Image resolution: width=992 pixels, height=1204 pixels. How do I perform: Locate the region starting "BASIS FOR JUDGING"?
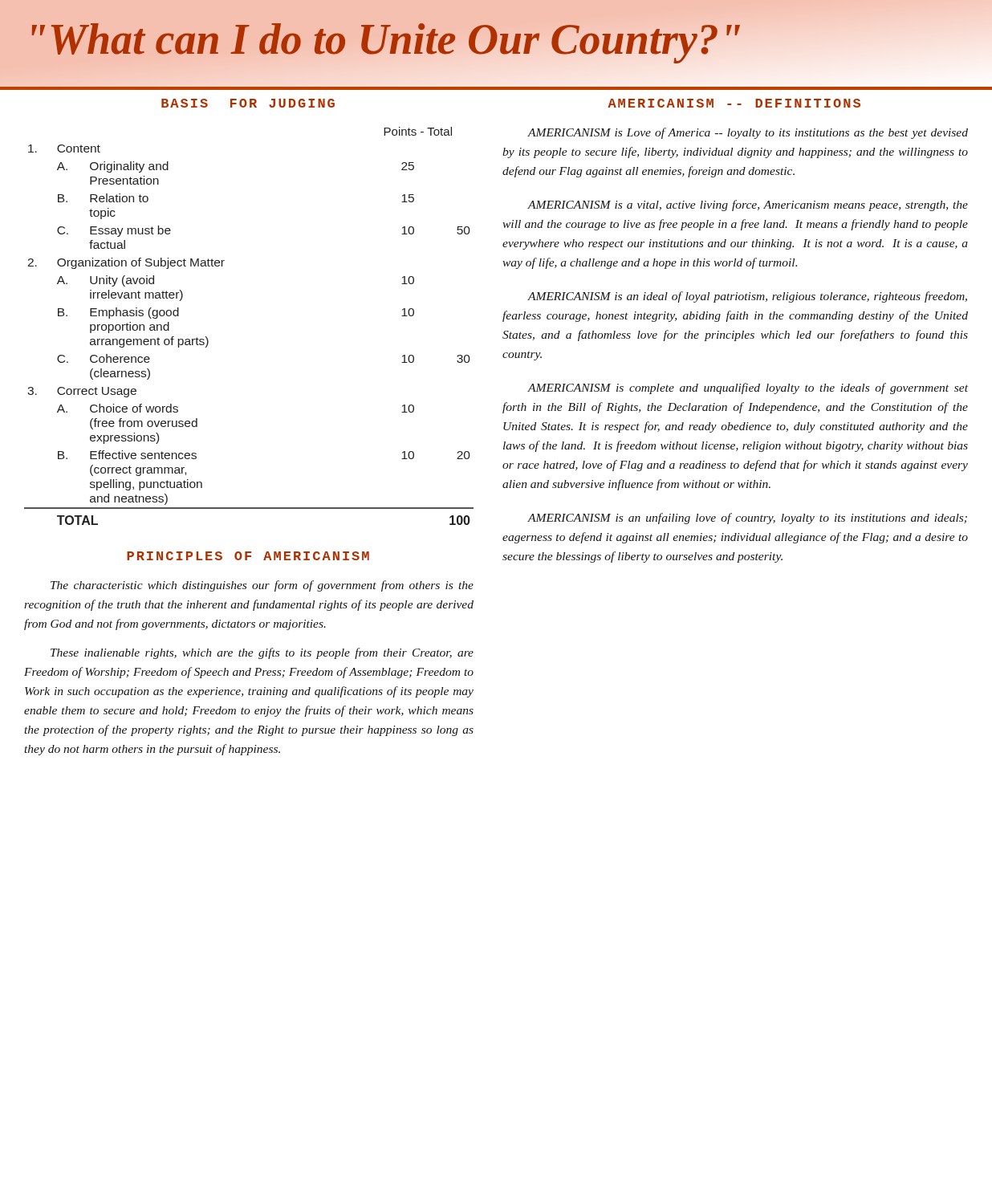click(x=249, y=104)
